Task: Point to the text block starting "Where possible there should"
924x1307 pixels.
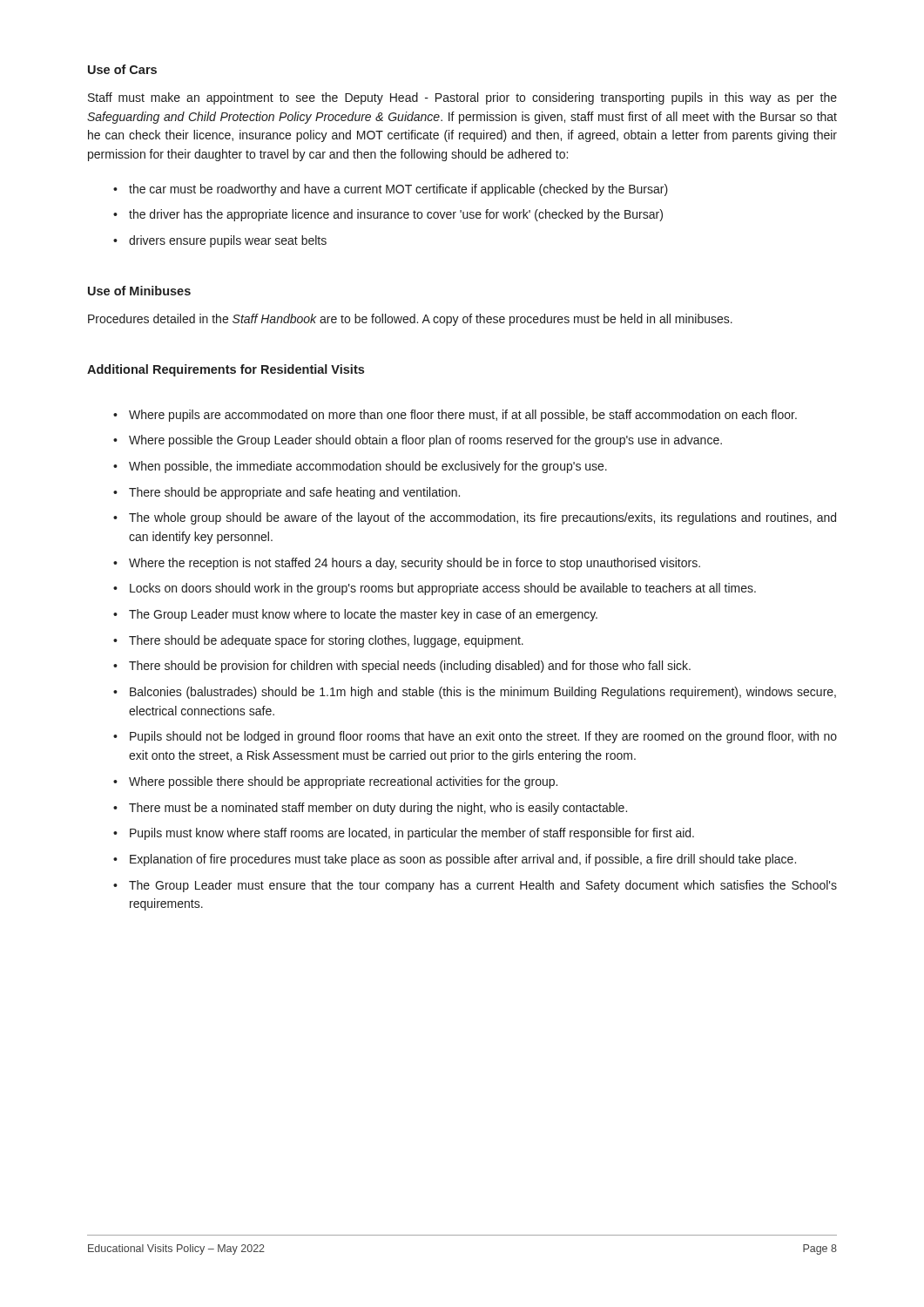Action: (x=475, y=782)
